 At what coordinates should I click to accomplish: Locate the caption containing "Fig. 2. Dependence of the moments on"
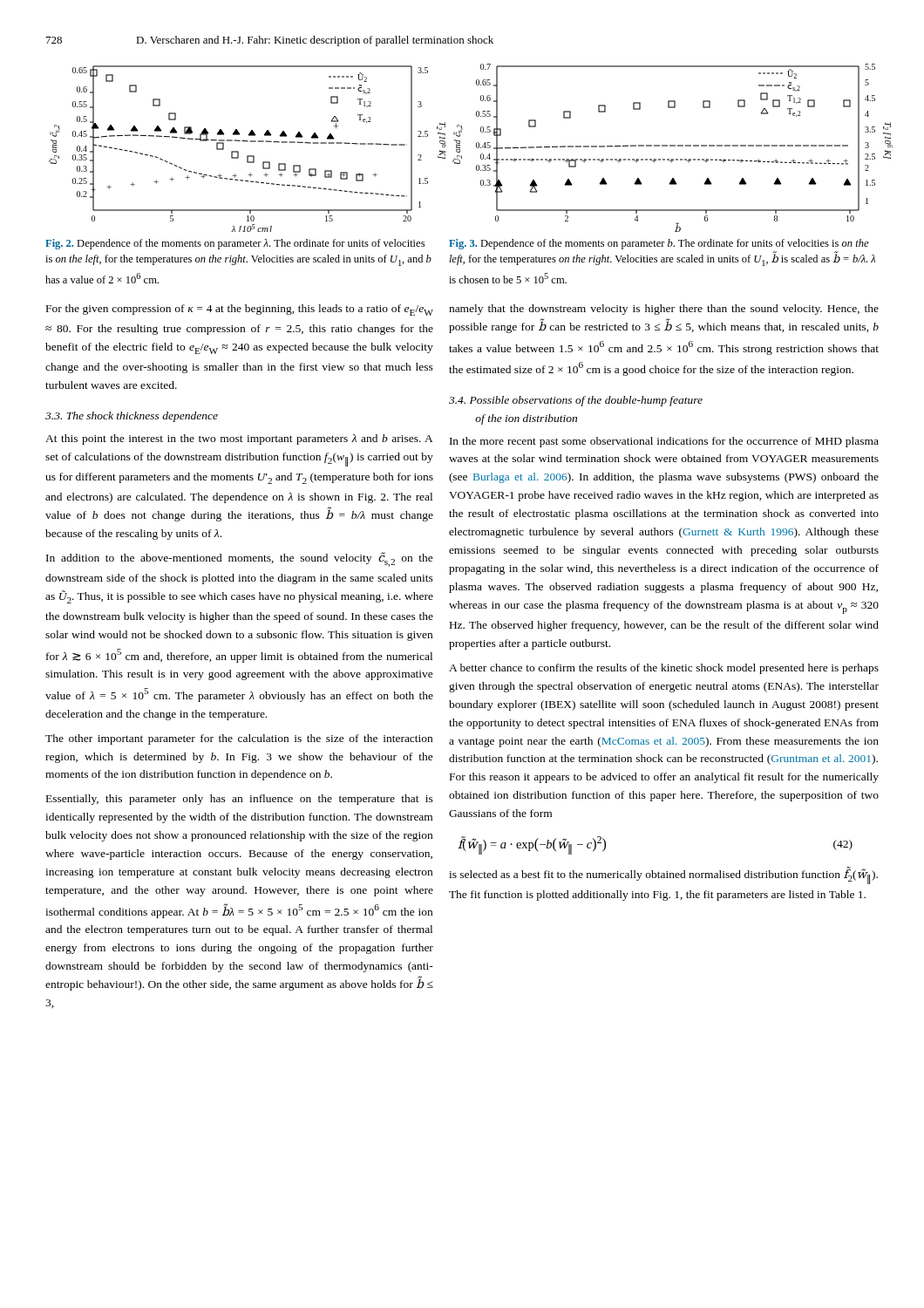pyautogui.click(x=238, y=262)
